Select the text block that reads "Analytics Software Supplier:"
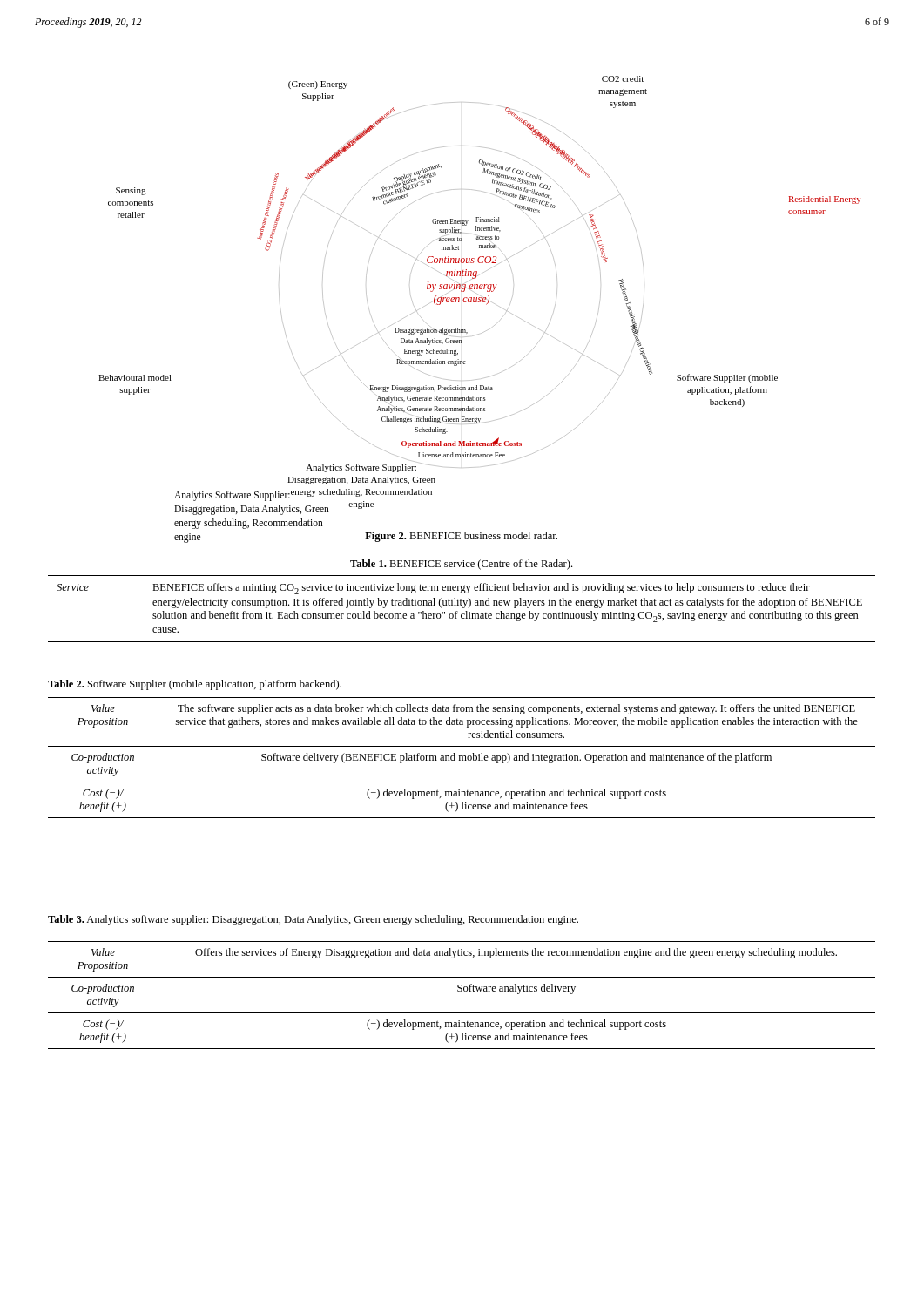Image resolution: width=924 pixels, height=1307 pixels. [252, 516]
